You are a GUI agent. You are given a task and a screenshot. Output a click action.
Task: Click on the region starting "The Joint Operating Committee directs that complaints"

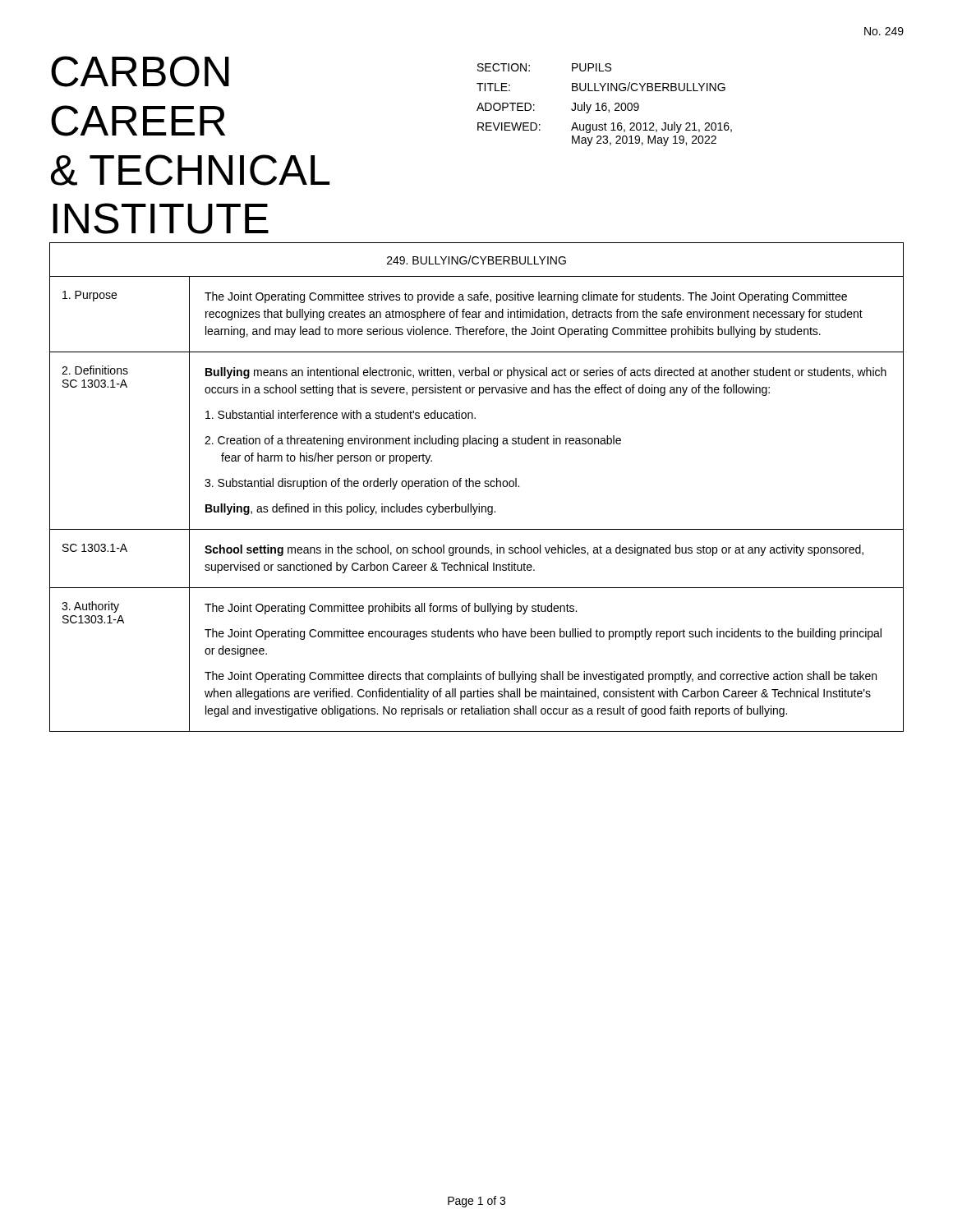(541, 693)
